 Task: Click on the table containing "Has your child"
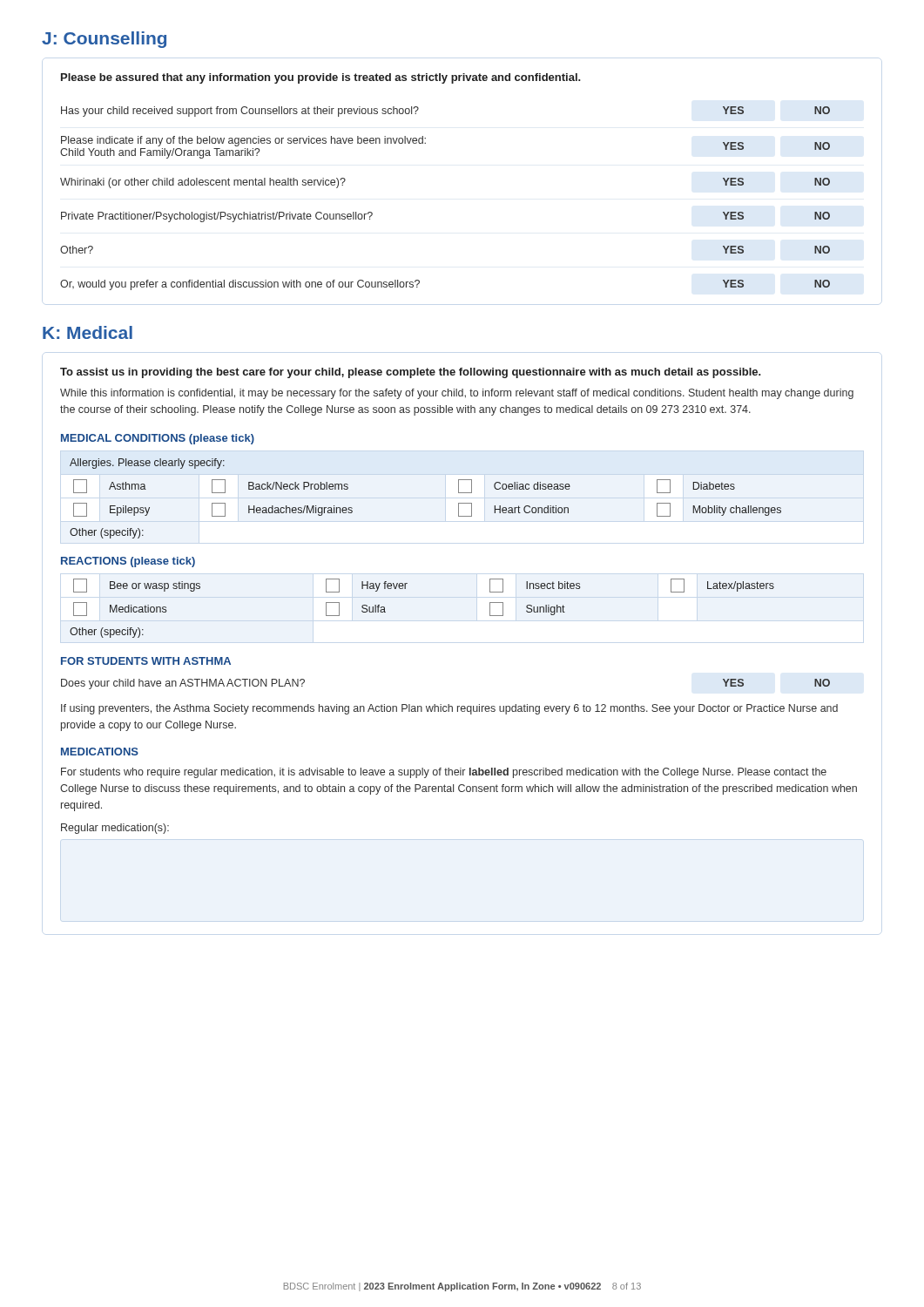[462, 197]
